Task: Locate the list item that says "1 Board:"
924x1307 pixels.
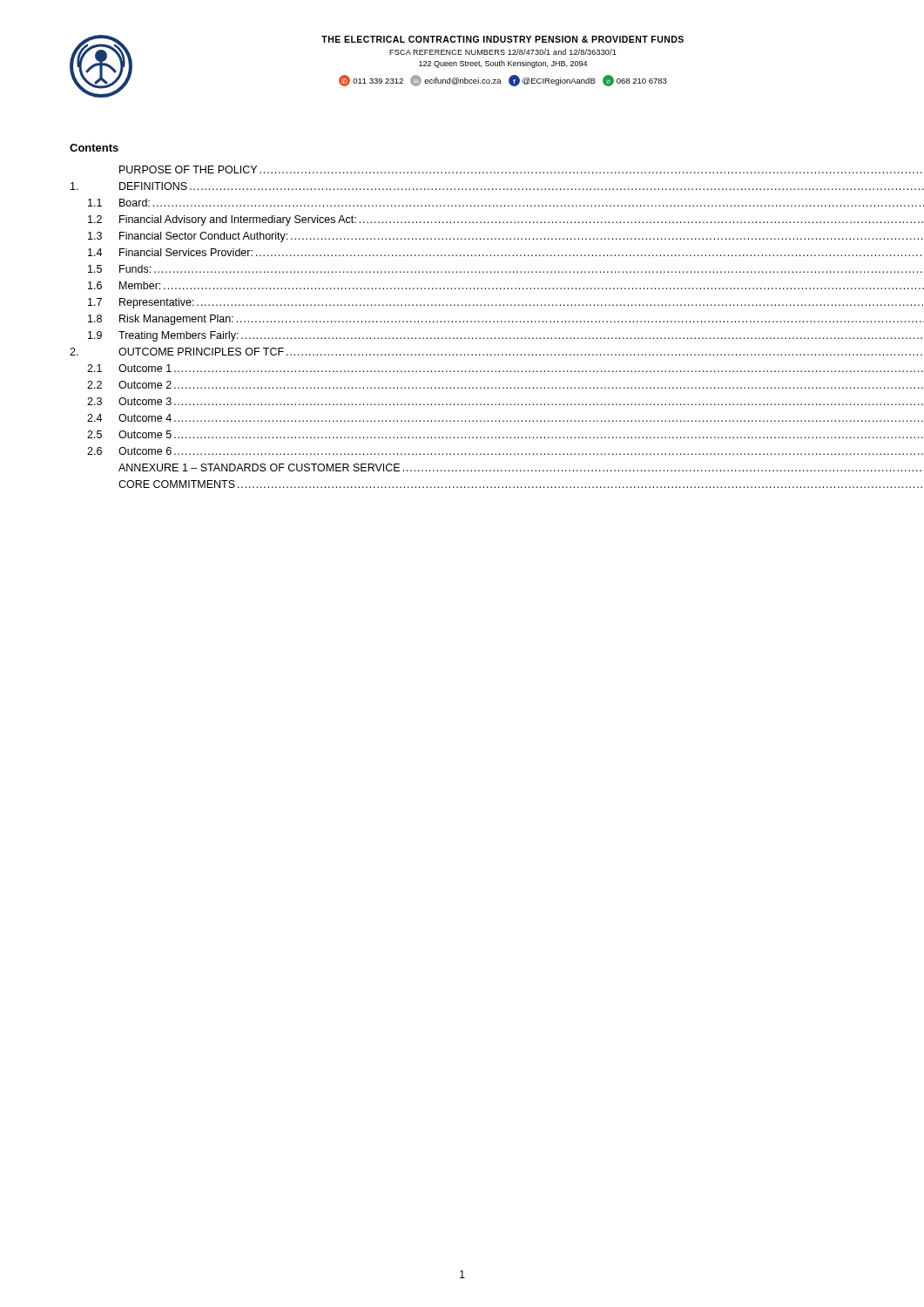Action: [x=497, y=203]
